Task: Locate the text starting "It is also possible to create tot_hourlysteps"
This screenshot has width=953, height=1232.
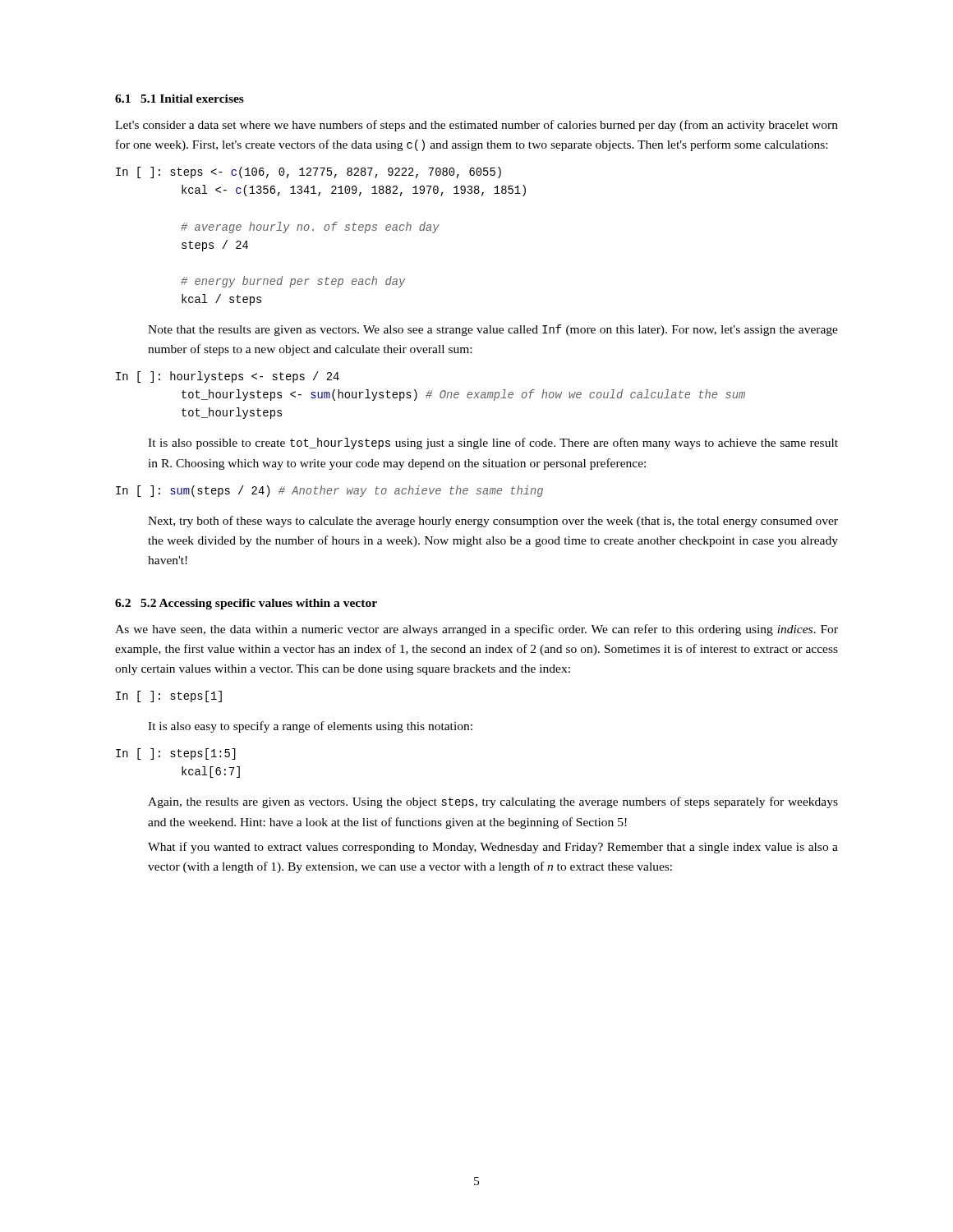Action: point(493,453)
